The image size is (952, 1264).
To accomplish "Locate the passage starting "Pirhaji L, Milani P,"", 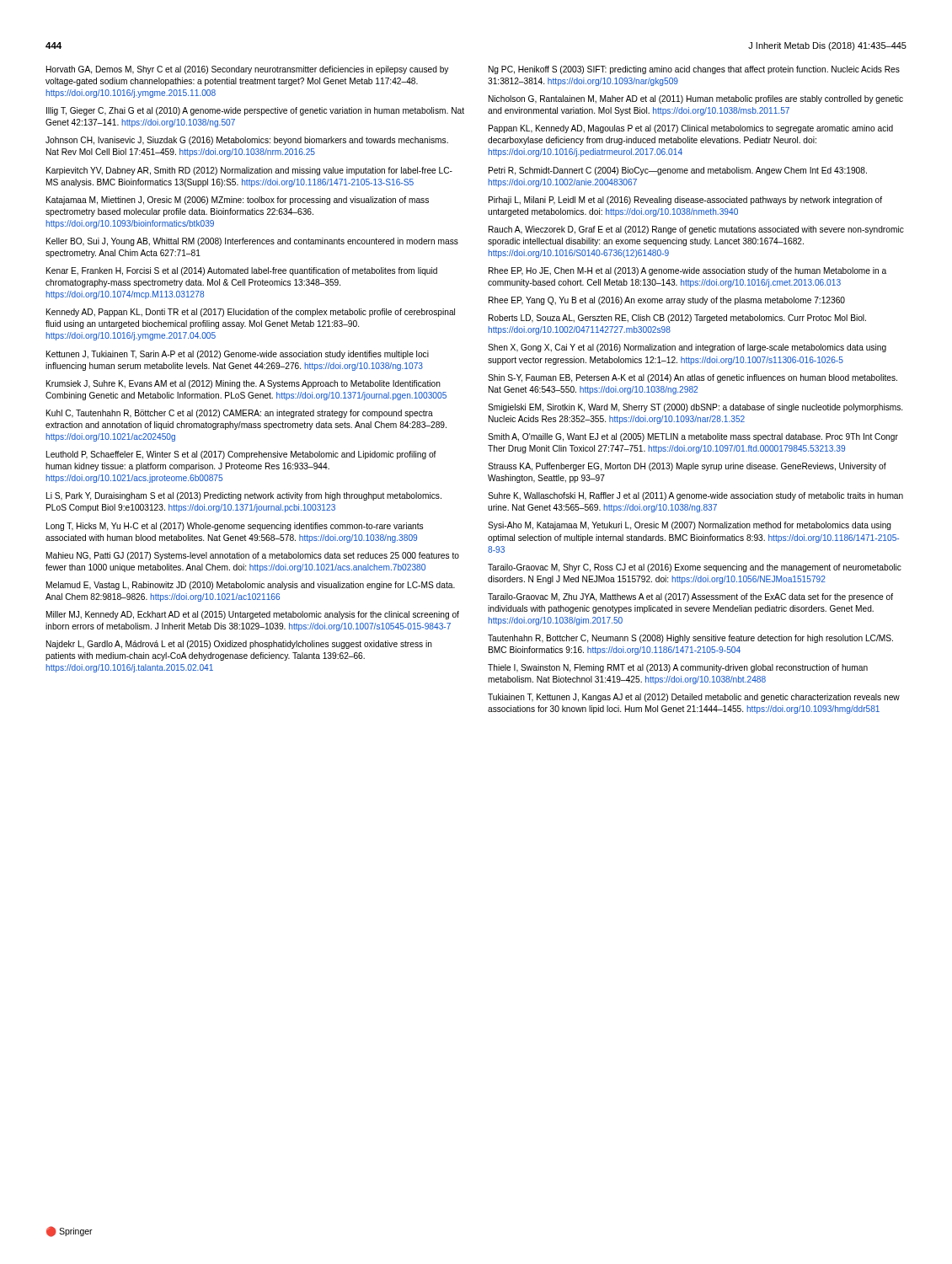I will tap(685, 206).
